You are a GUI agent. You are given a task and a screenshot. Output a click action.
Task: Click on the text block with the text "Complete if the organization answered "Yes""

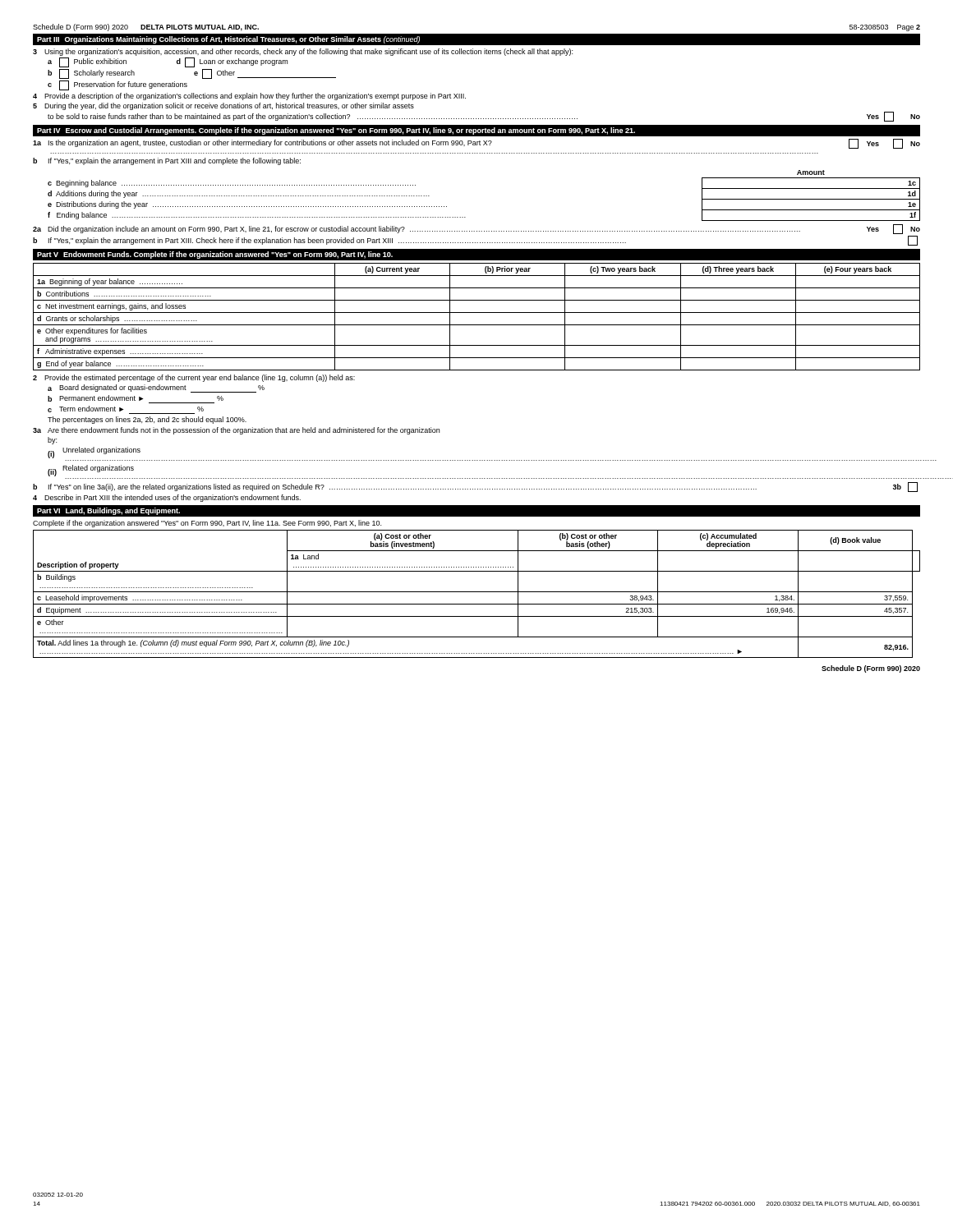[x=207, y=523]
